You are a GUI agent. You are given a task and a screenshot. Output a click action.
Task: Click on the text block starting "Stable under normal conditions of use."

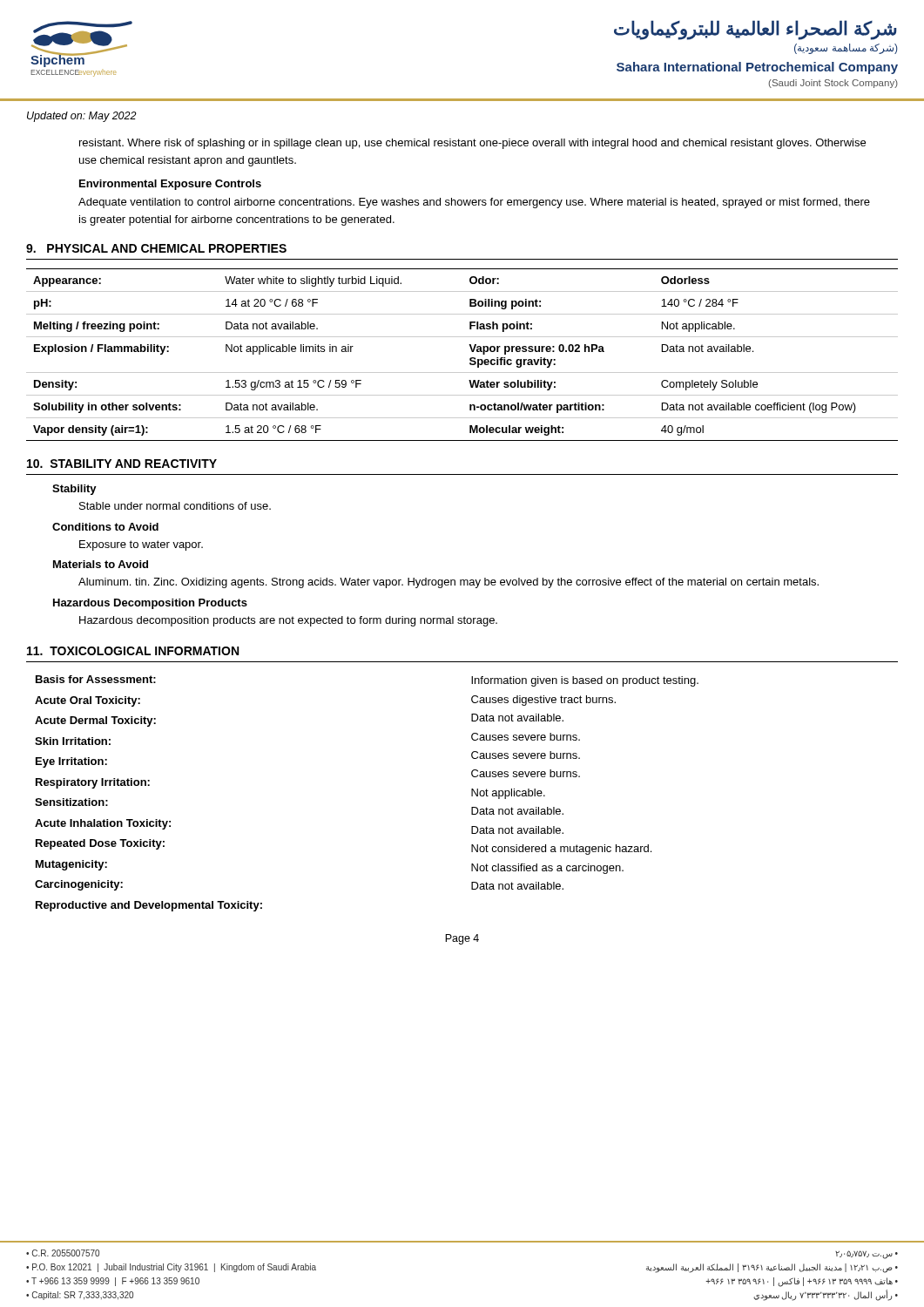click(x=175, y=506)
